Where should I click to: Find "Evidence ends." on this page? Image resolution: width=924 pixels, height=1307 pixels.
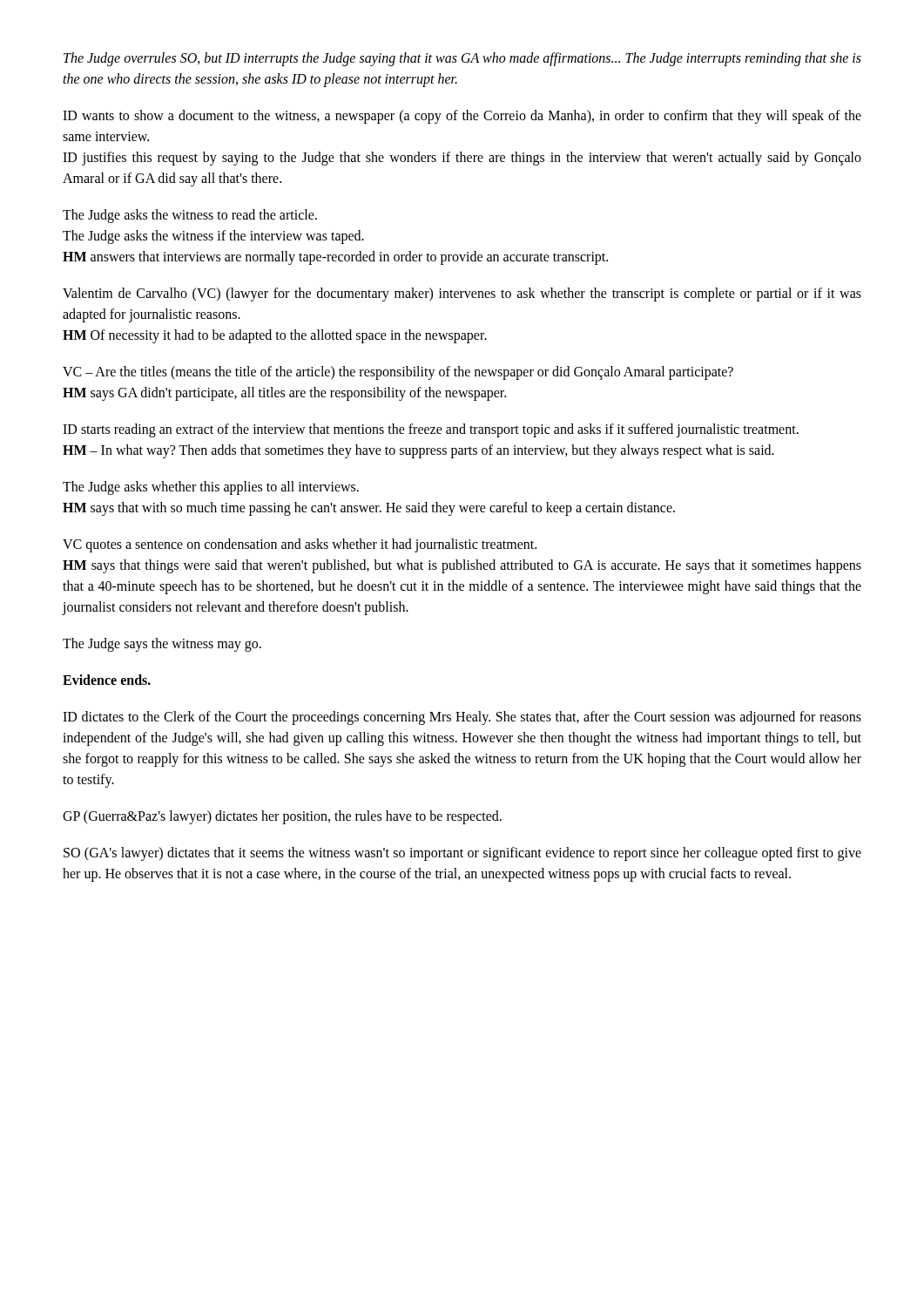pyautogui.click(x=107, y=680)
